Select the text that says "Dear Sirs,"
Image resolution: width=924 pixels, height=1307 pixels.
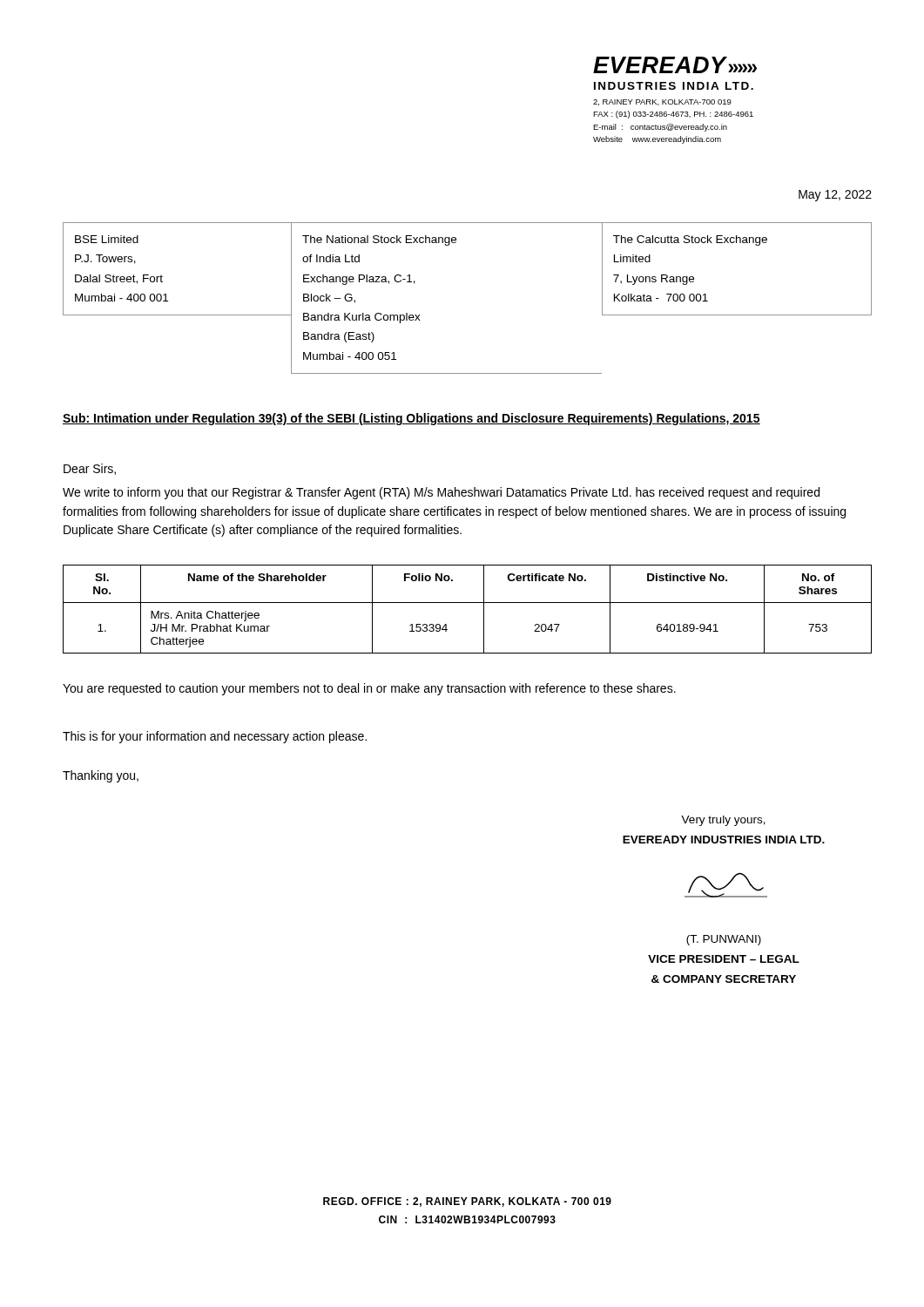tap(90, 469)
